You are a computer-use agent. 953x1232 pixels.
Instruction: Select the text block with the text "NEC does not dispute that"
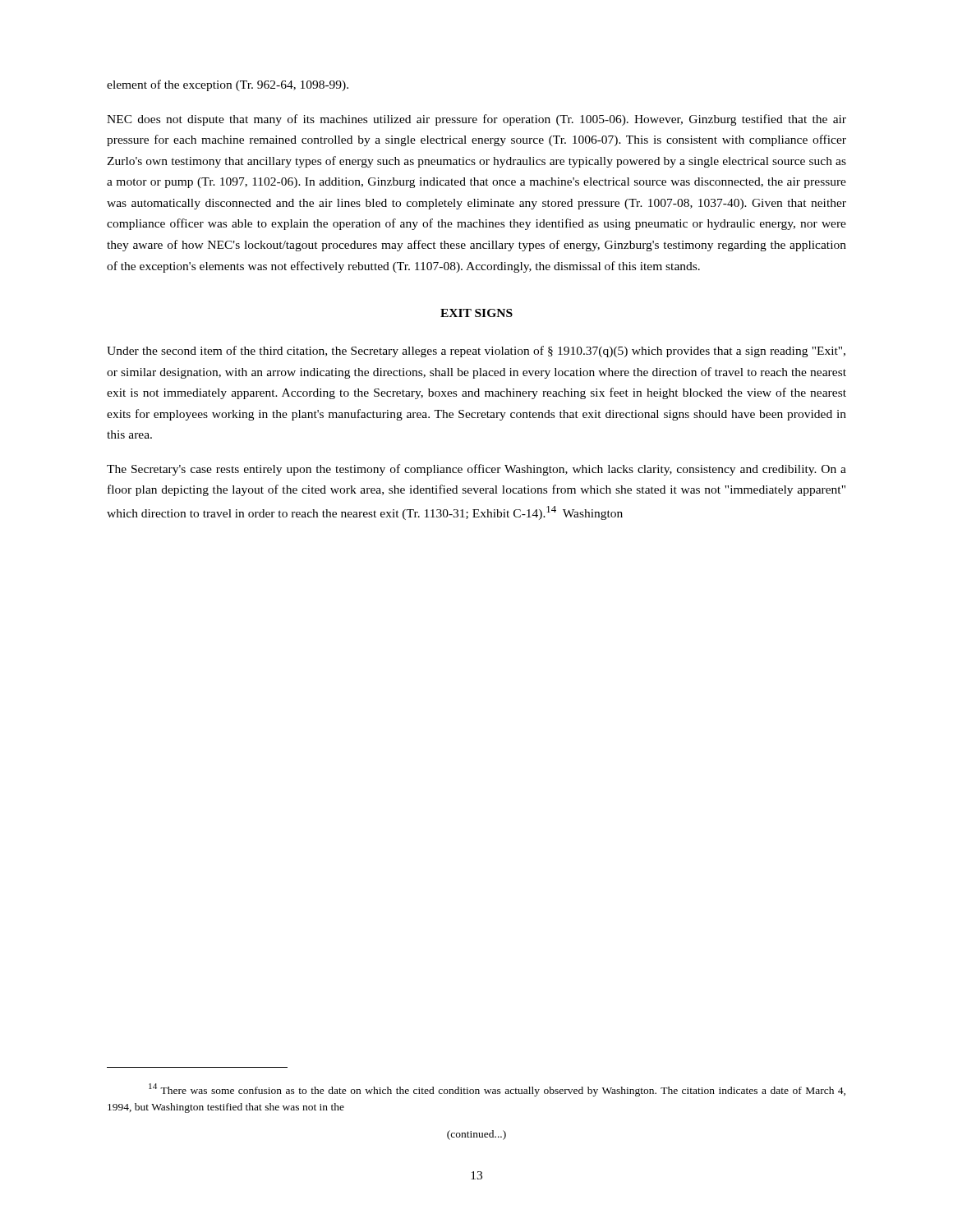coord(476,192)
